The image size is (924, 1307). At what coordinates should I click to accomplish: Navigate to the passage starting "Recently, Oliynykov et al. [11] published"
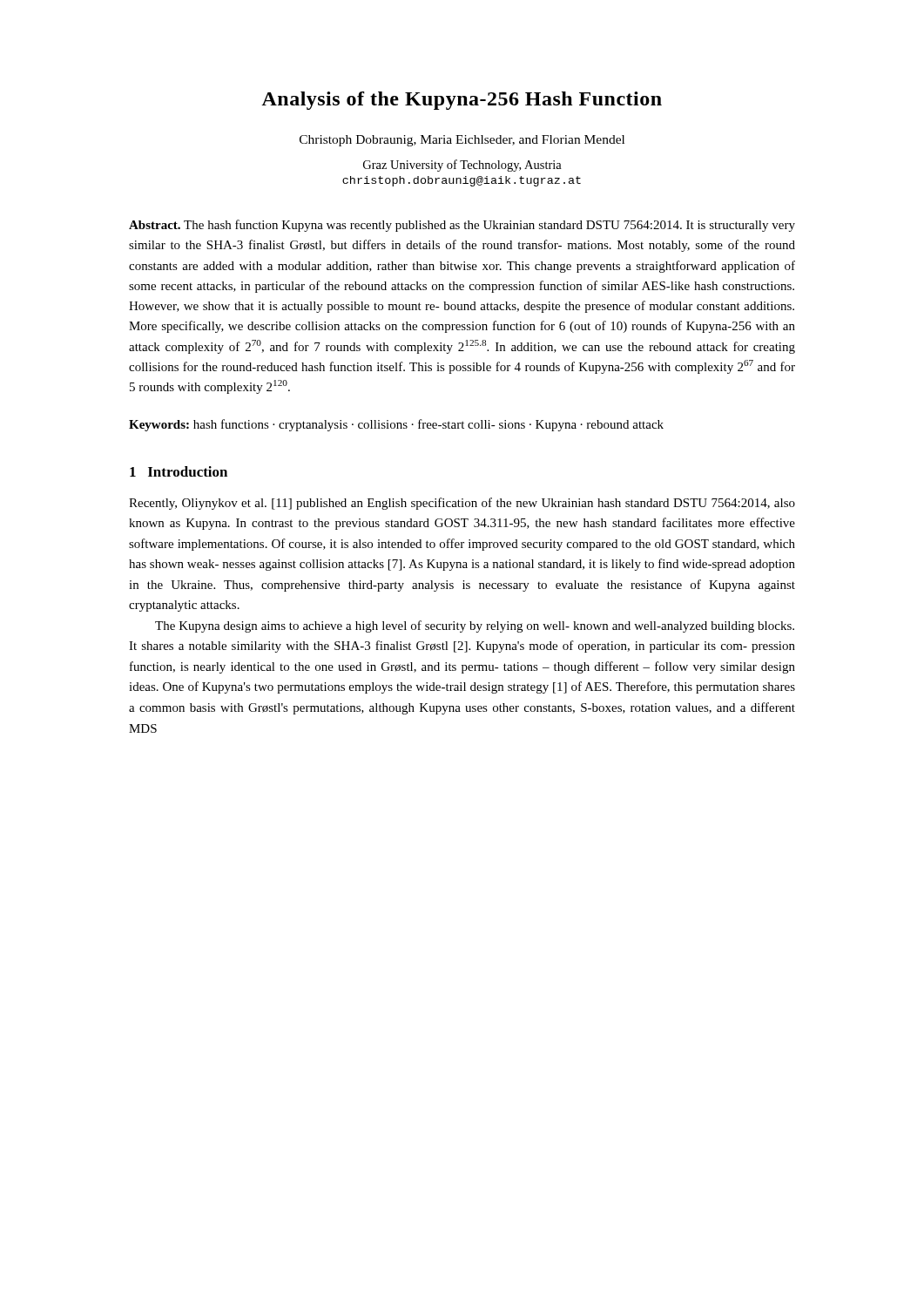[x=462, y=616]
